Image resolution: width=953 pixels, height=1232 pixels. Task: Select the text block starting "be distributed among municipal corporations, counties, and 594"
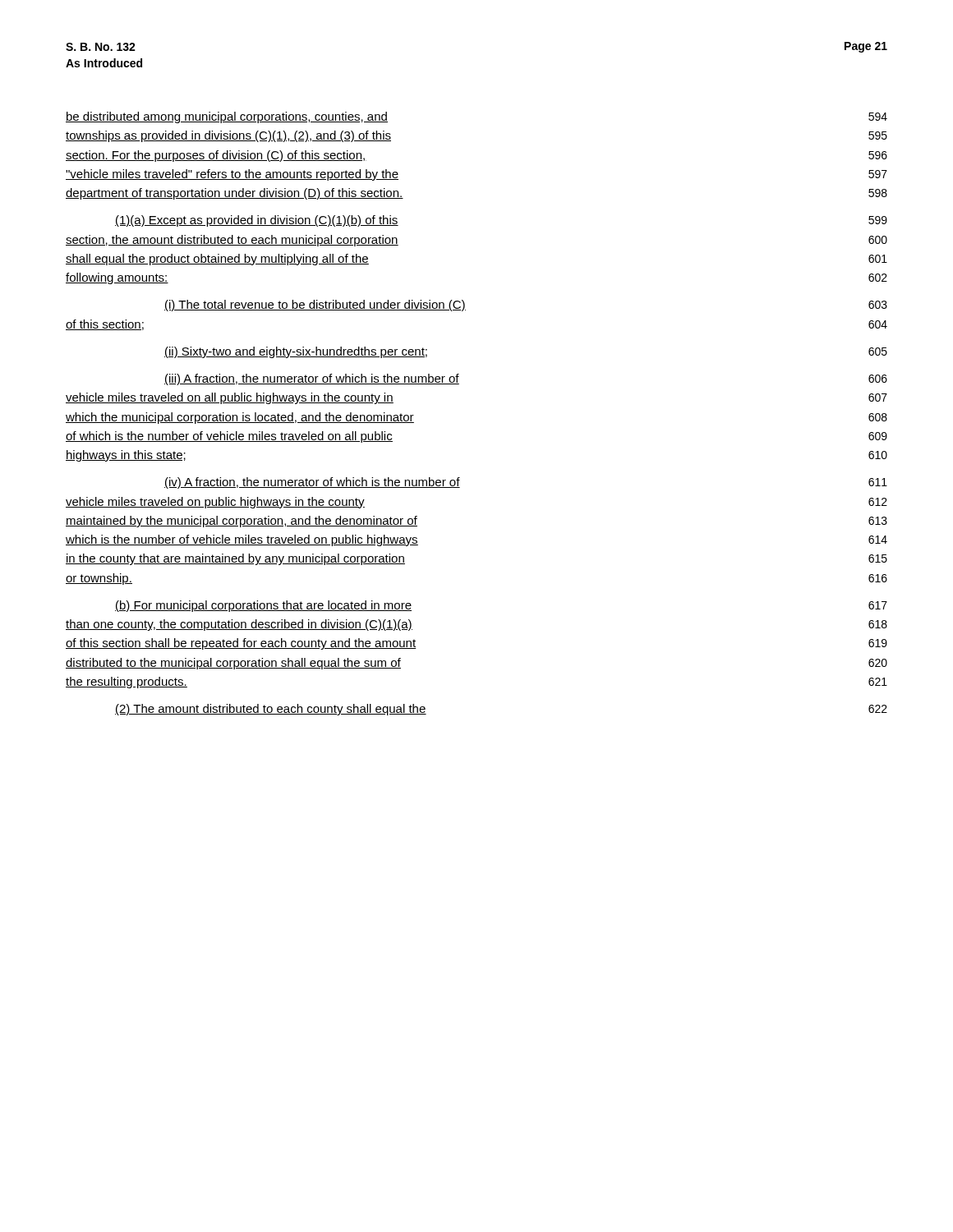click(200, 117)
